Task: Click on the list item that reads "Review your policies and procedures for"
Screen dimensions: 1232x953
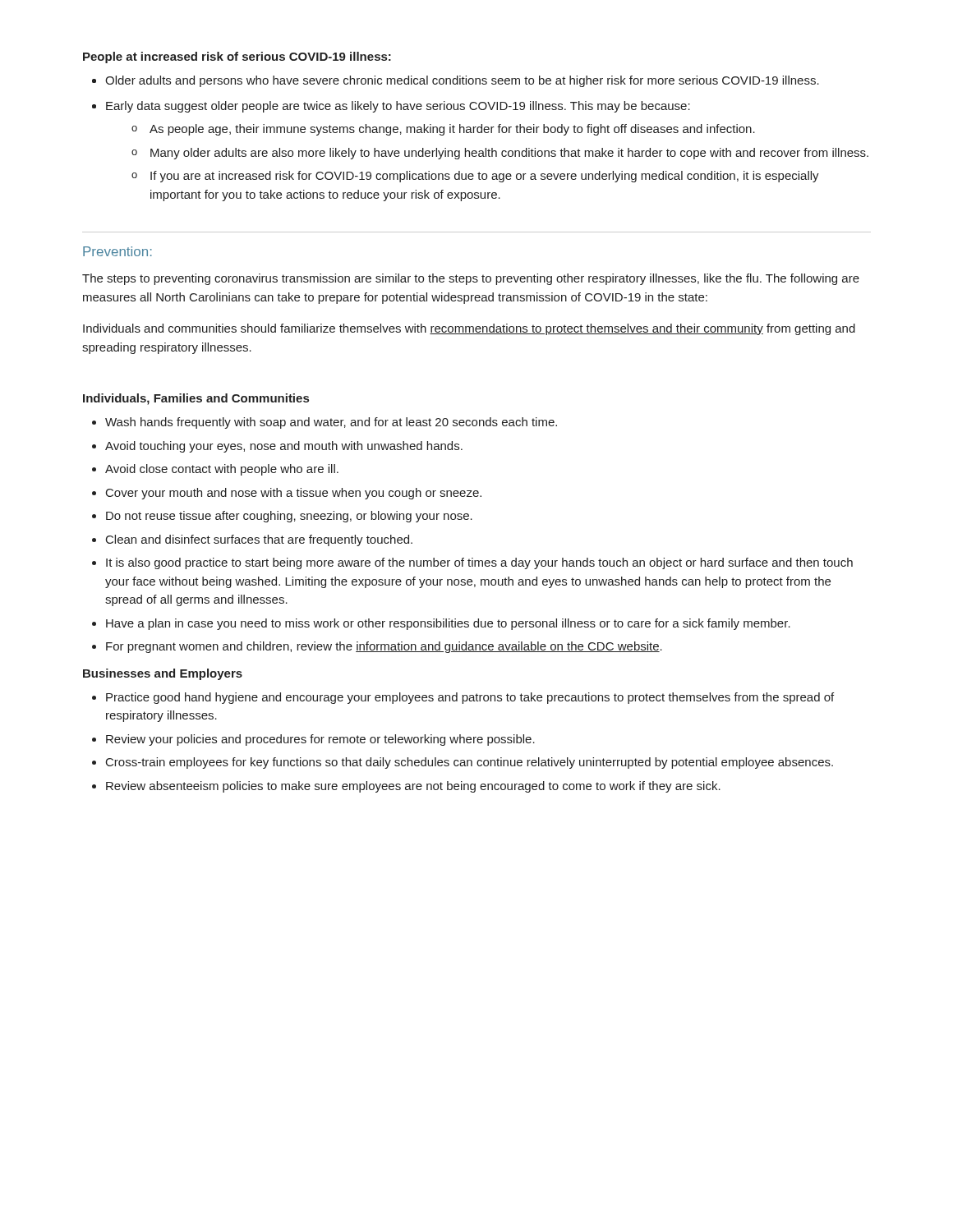Action: tap(488, 739)
